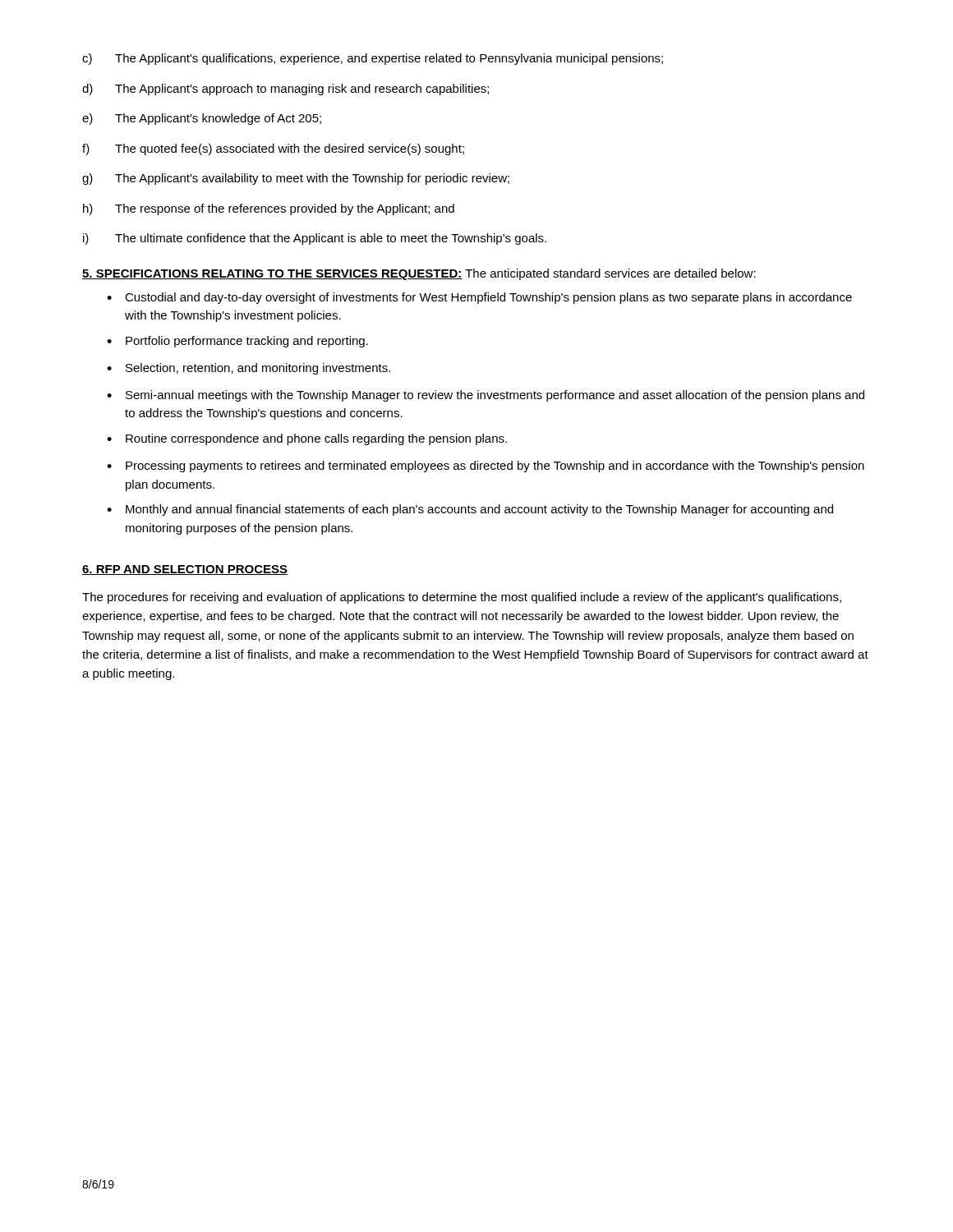Find the text block with the text "The procedures for receiving and evaluation of"
The width and height of the screenshot is (953, 1232).
point(475,635)
